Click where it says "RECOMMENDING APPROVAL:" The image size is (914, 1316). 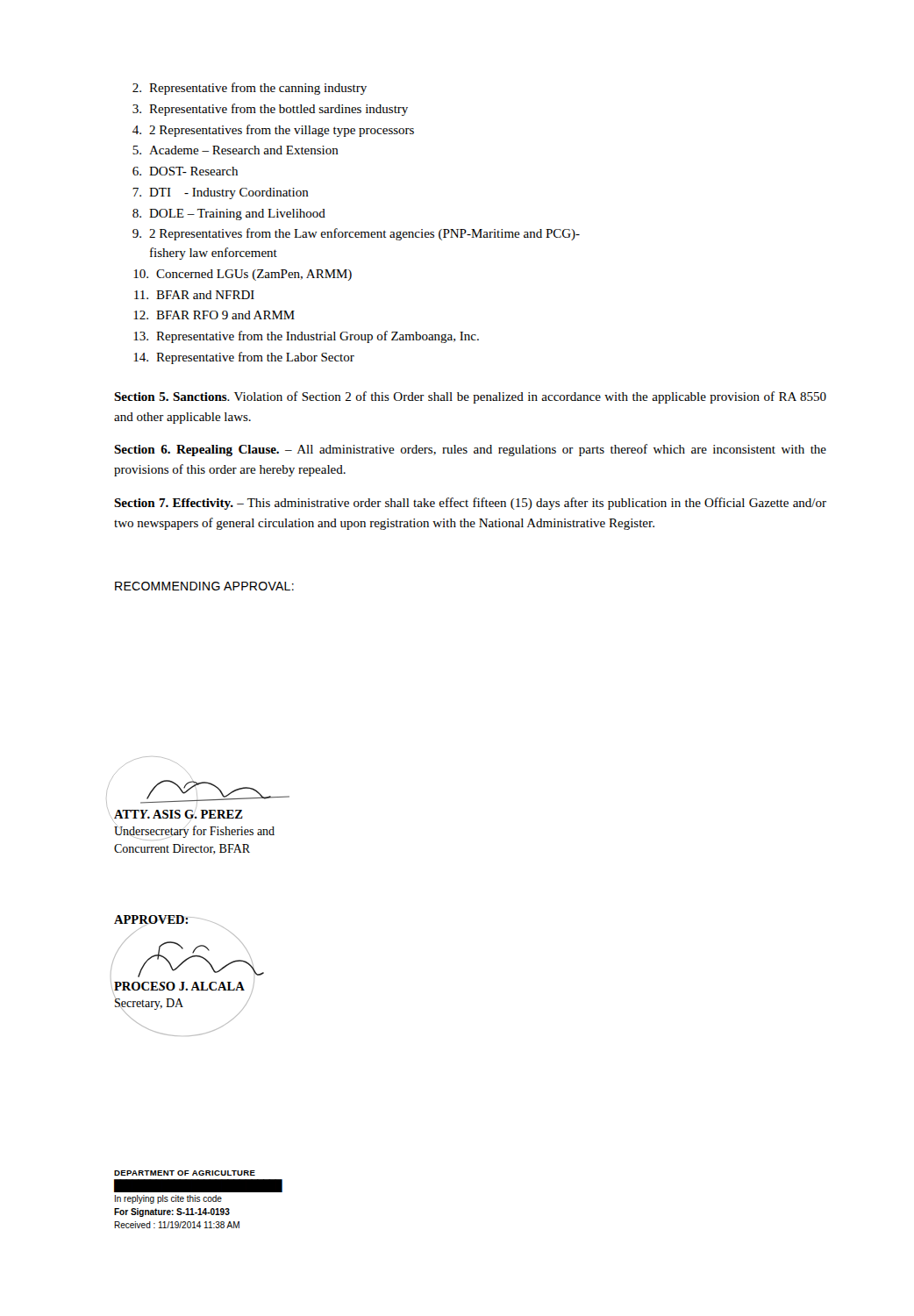[204, 586]
